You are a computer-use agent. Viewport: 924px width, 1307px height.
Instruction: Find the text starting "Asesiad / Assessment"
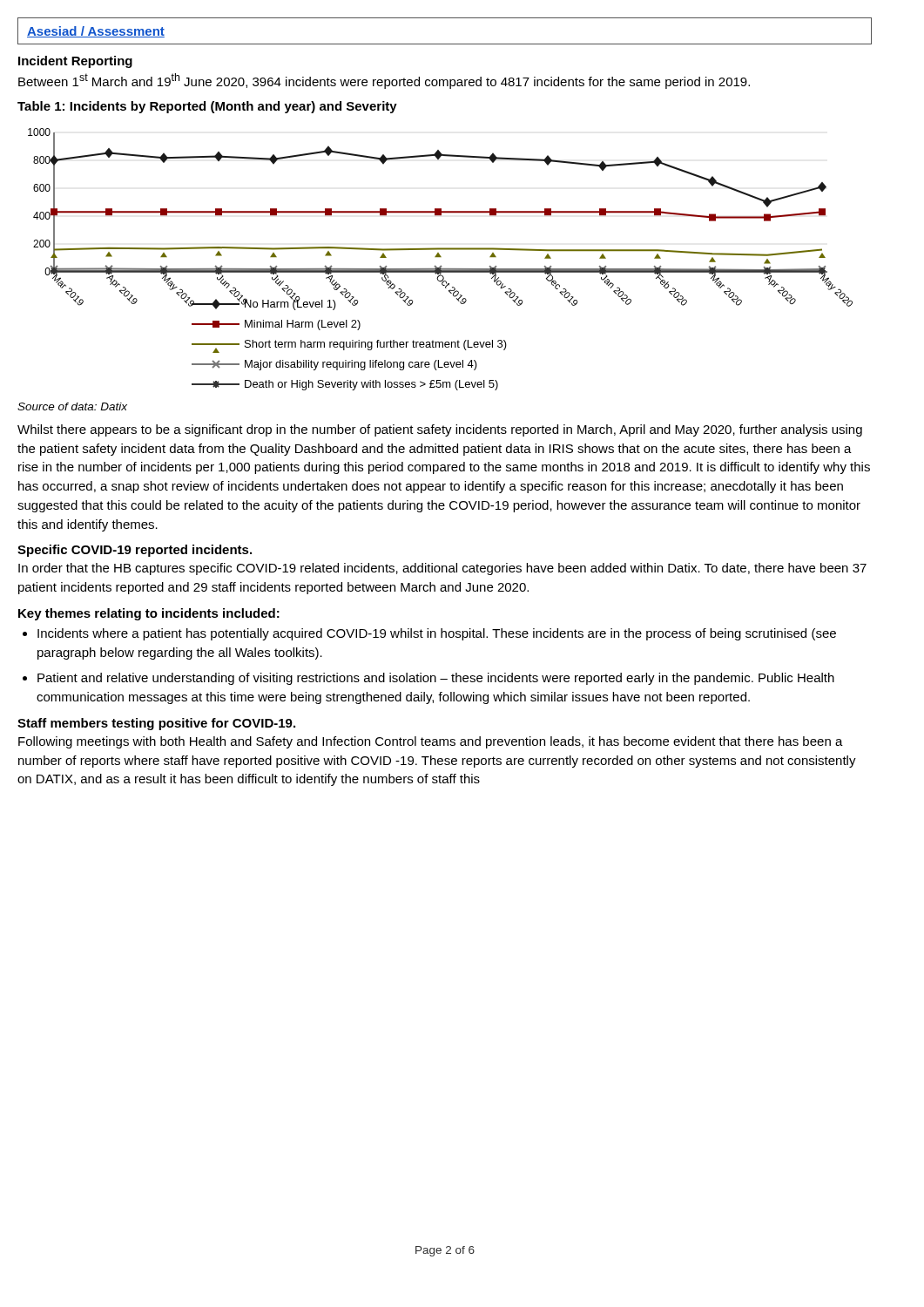click(96, 31)
